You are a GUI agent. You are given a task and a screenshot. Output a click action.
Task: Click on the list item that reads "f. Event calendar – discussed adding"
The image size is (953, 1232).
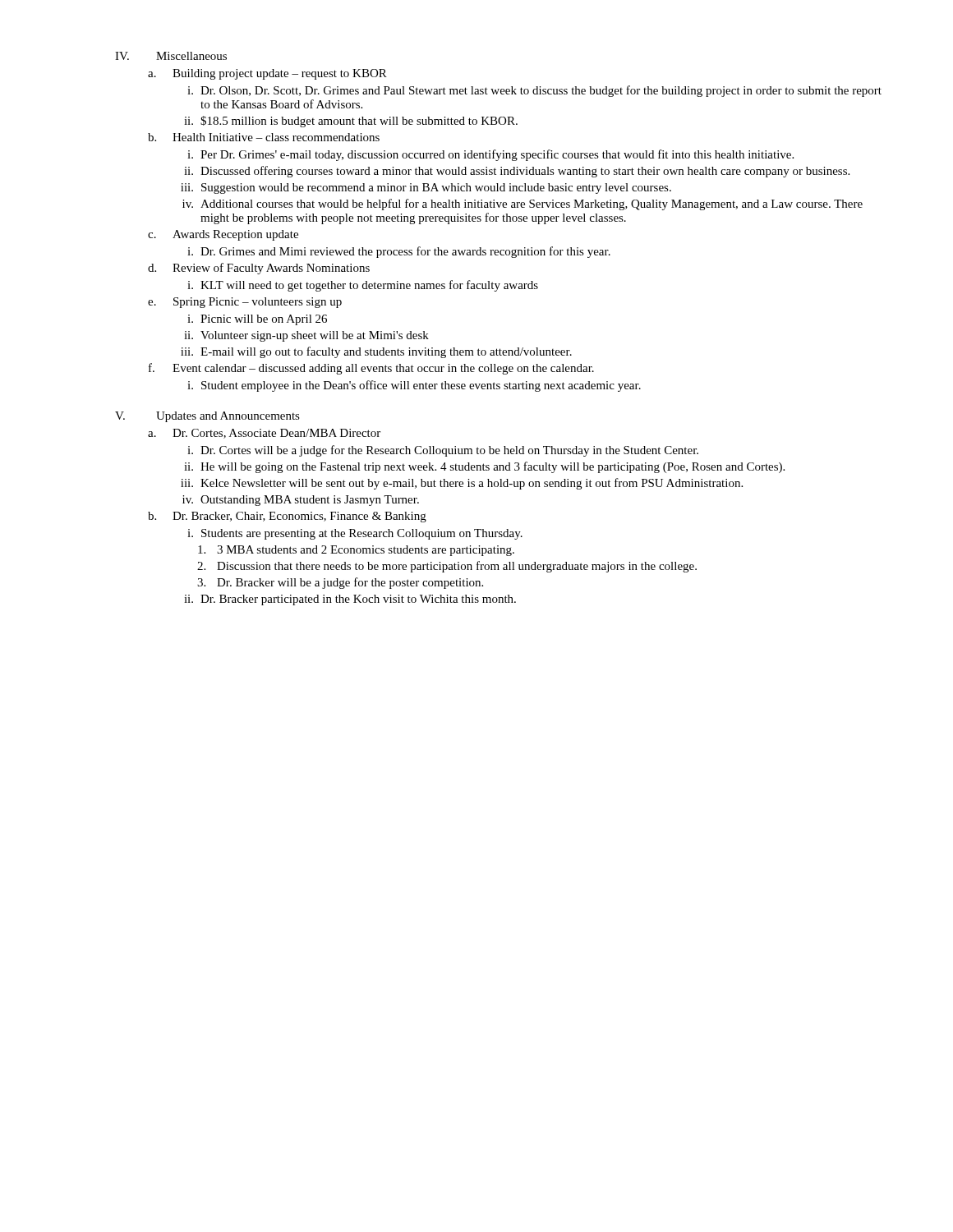(x=518, y=368)
